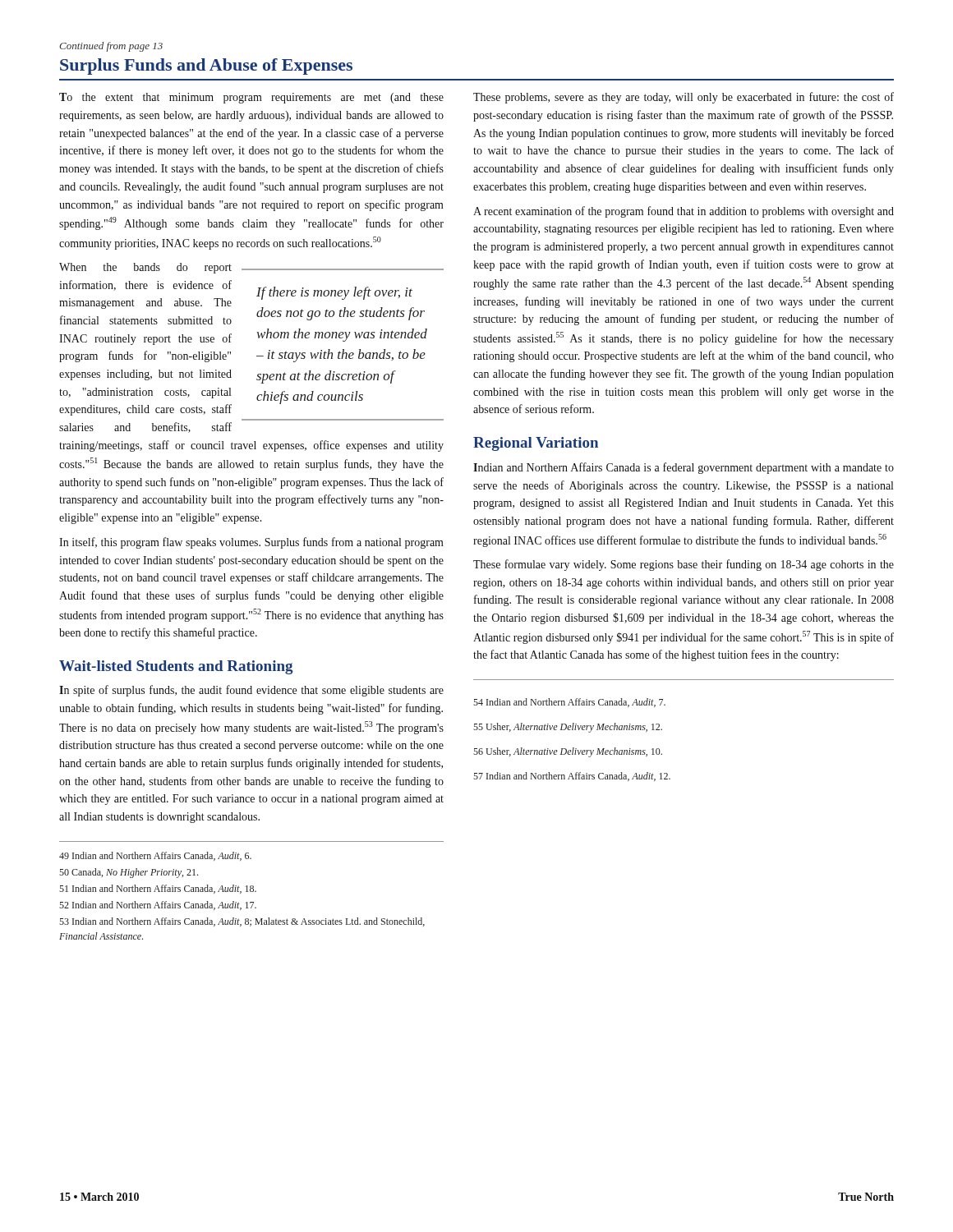
Task: Point to the text starting "Regional Variation"
Action: tap(536, 444)
